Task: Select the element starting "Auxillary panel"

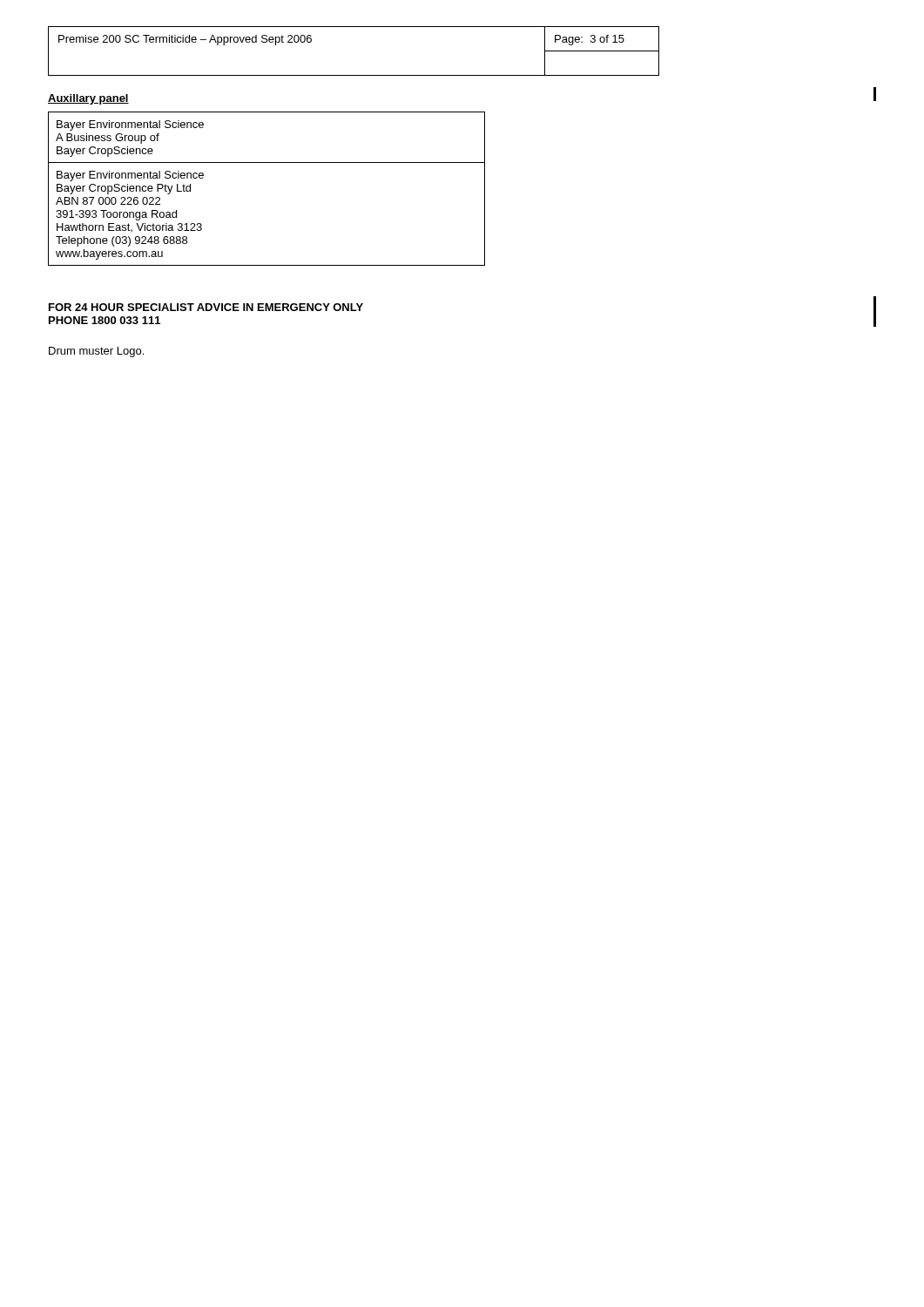Action: (88, 98)
